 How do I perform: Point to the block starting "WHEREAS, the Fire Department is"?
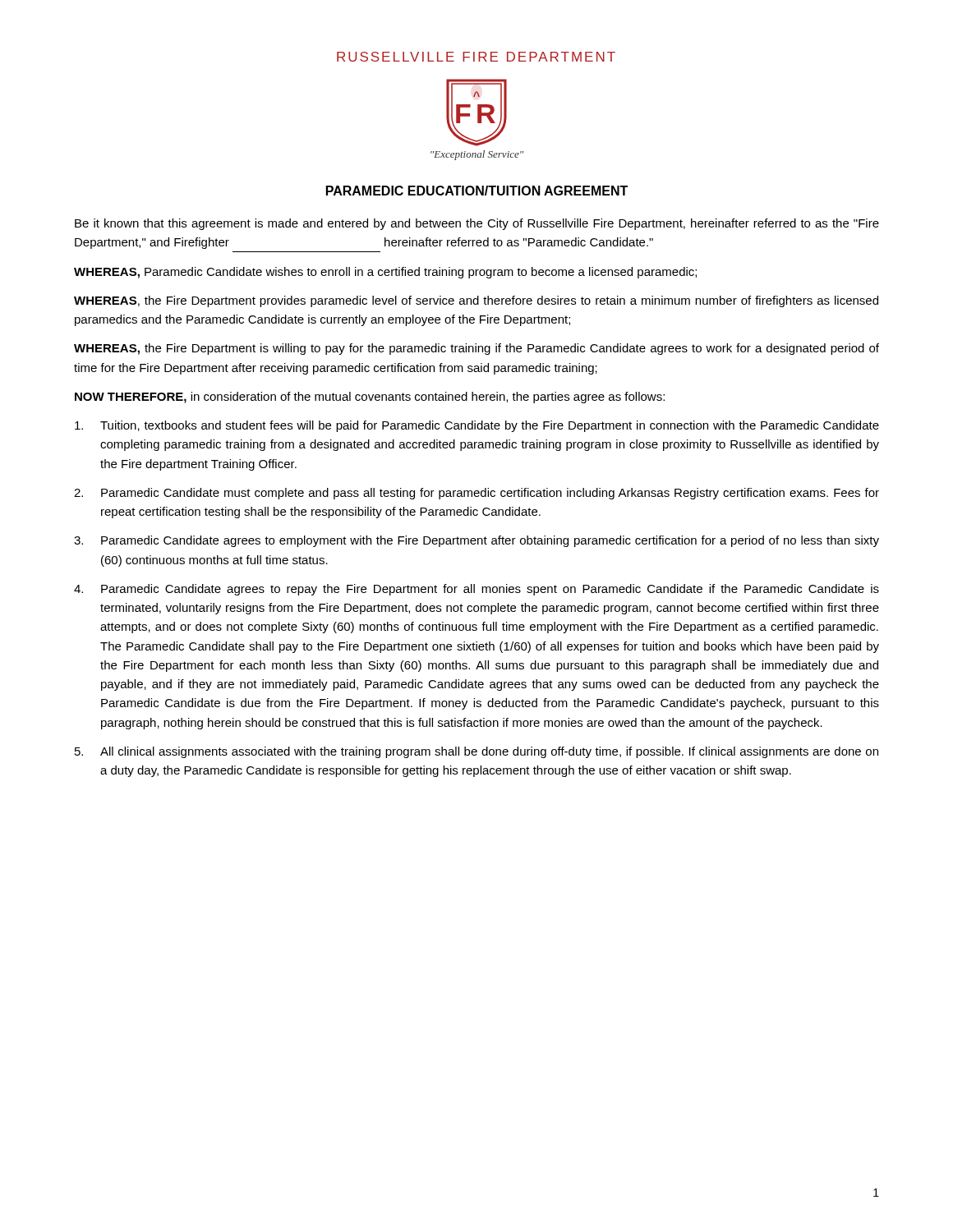click(x=476, y=358)
